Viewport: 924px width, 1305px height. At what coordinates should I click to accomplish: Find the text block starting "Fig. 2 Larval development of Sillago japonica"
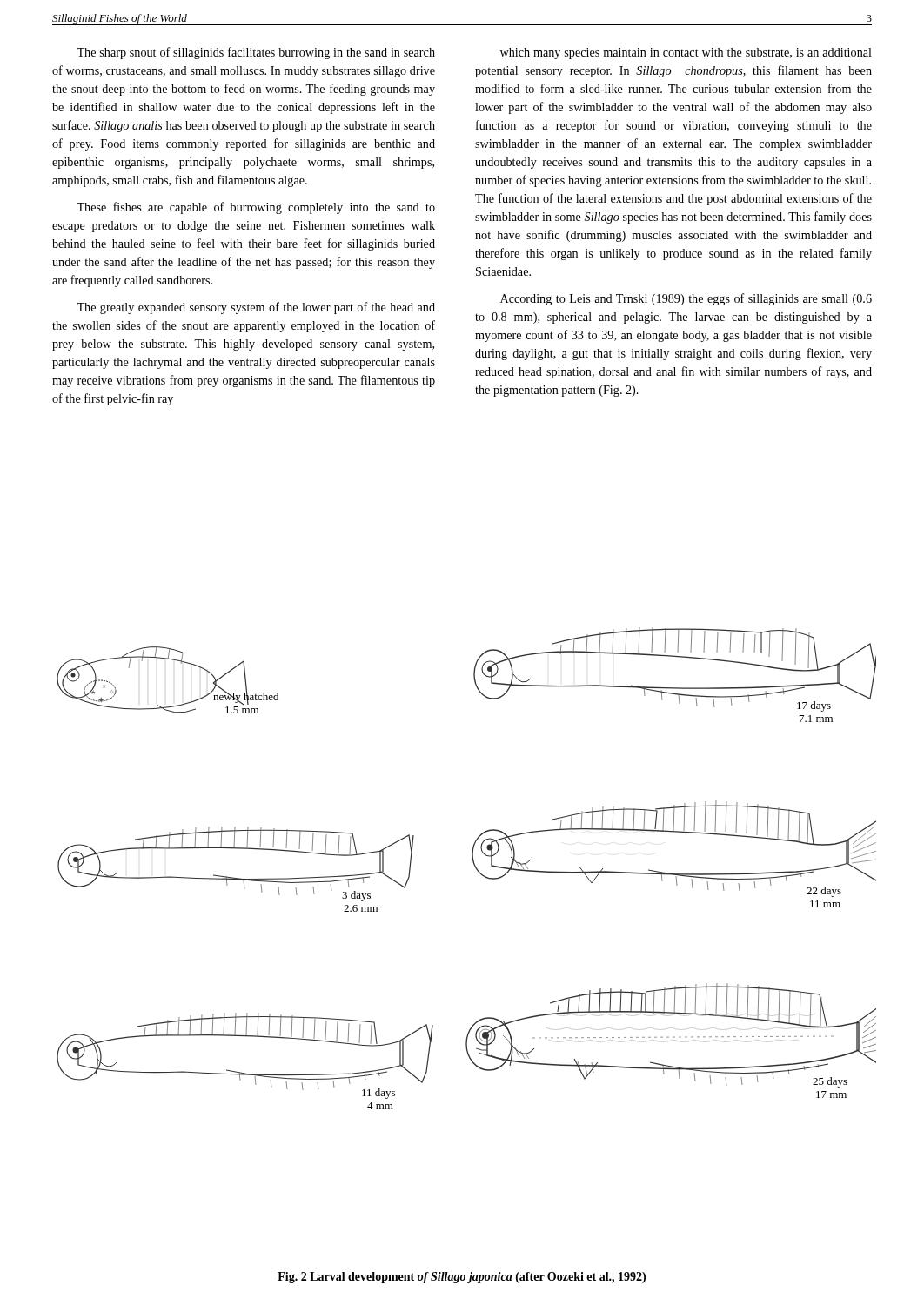pos(462,1276)
